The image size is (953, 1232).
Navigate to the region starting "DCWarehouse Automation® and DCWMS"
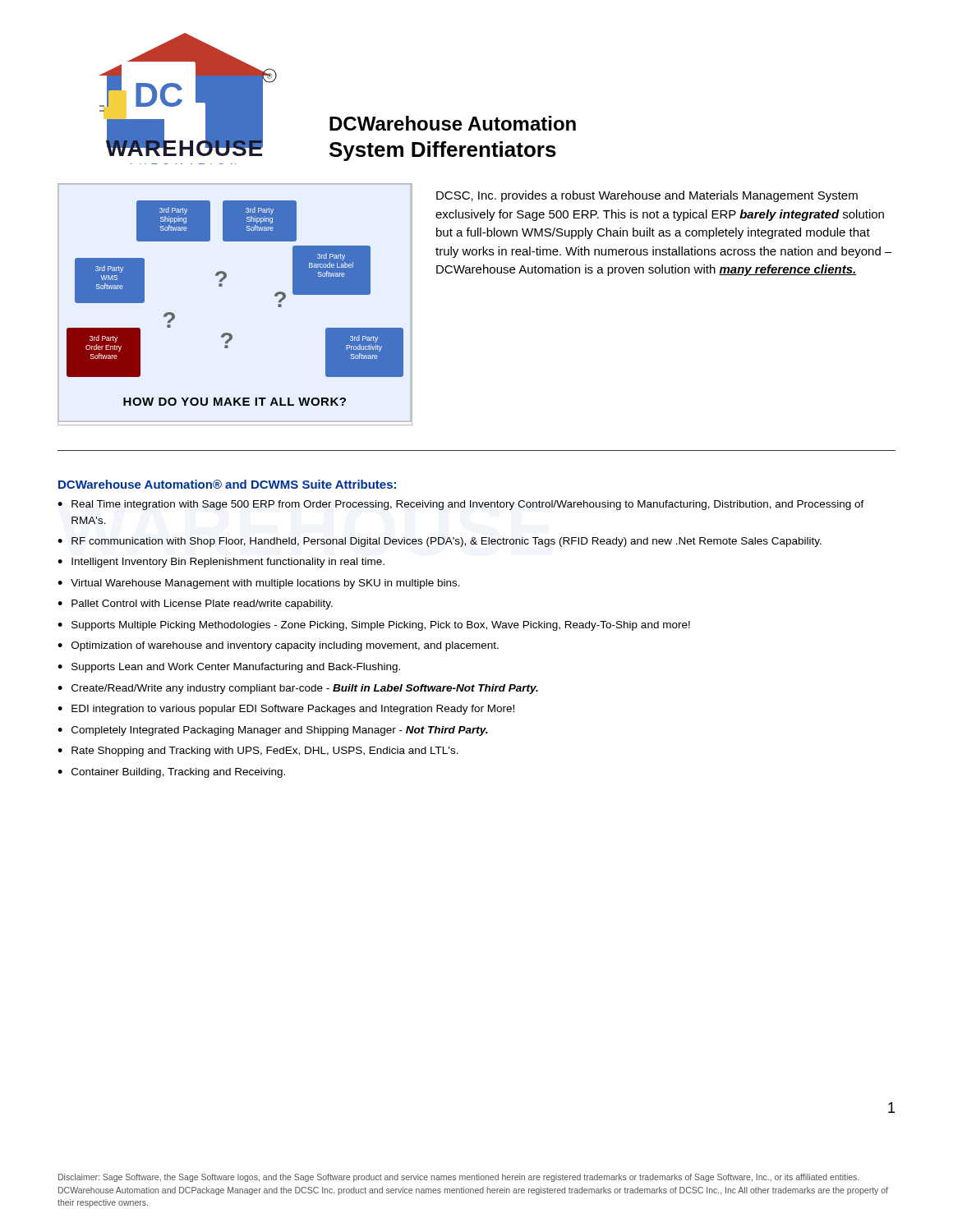[x=227, y=484]
